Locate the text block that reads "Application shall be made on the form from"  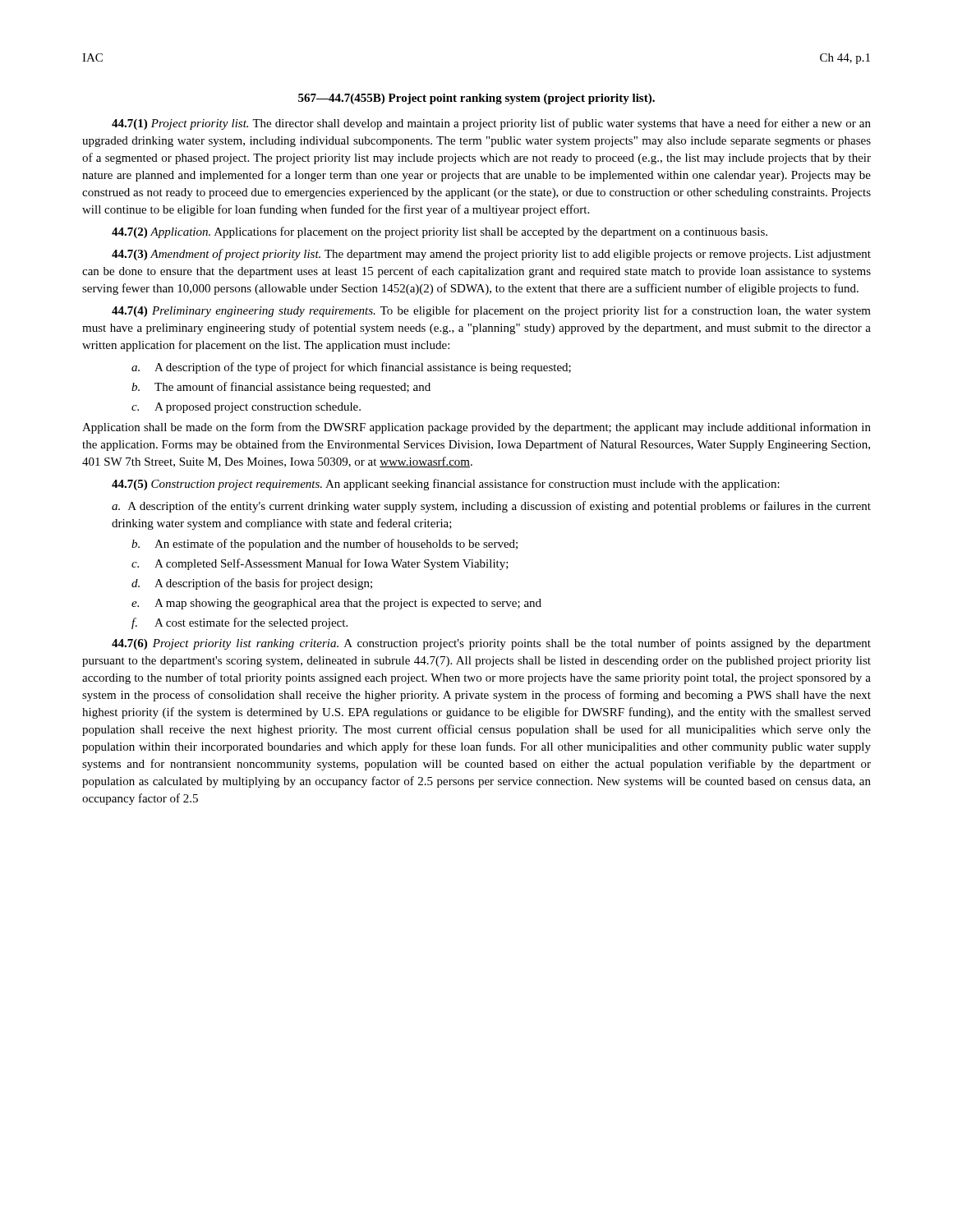click(x=476, y=444)
